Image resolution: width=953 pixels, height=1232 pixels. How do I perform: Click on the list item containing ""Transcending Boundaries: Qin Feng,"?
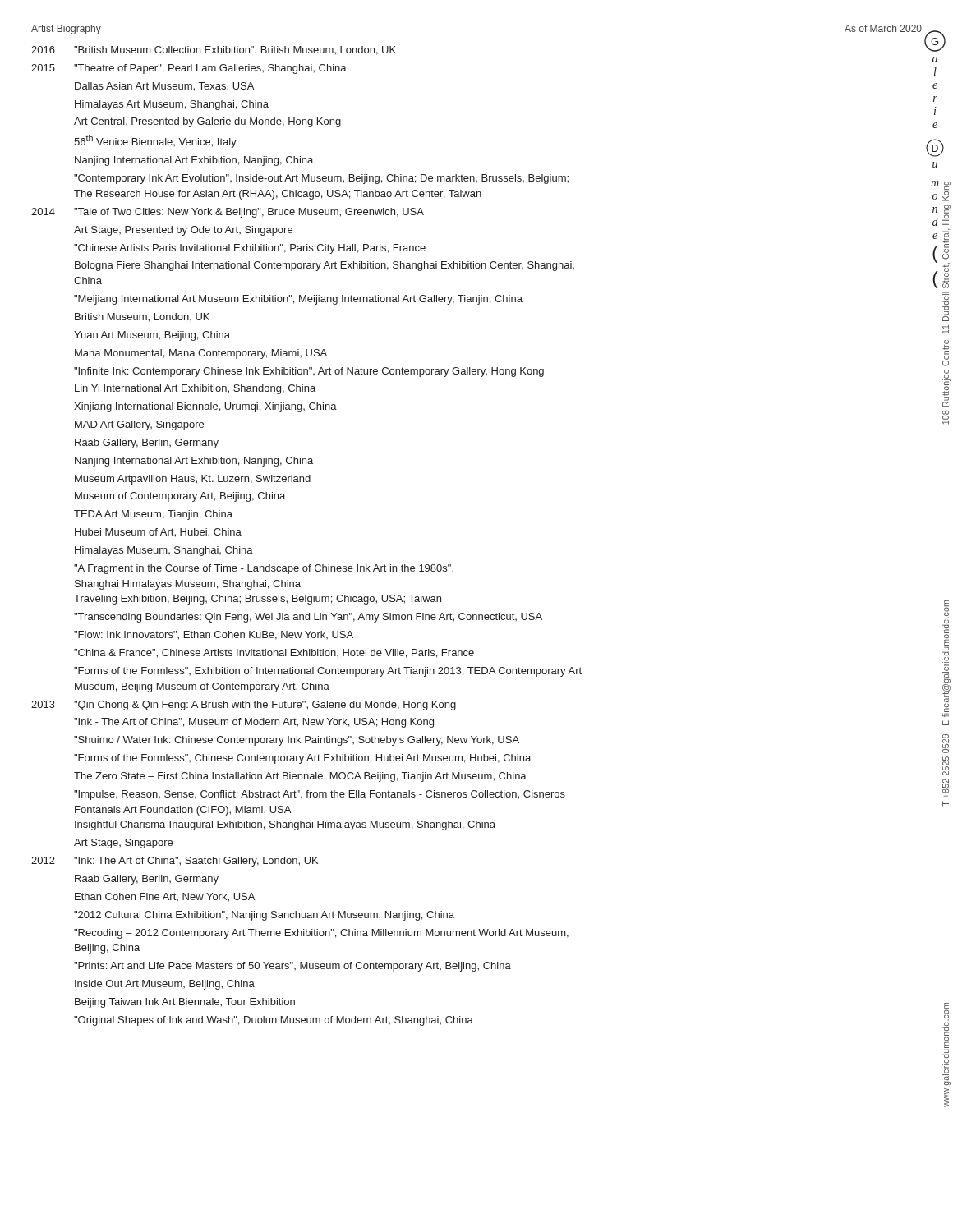(x=489, y=617)
